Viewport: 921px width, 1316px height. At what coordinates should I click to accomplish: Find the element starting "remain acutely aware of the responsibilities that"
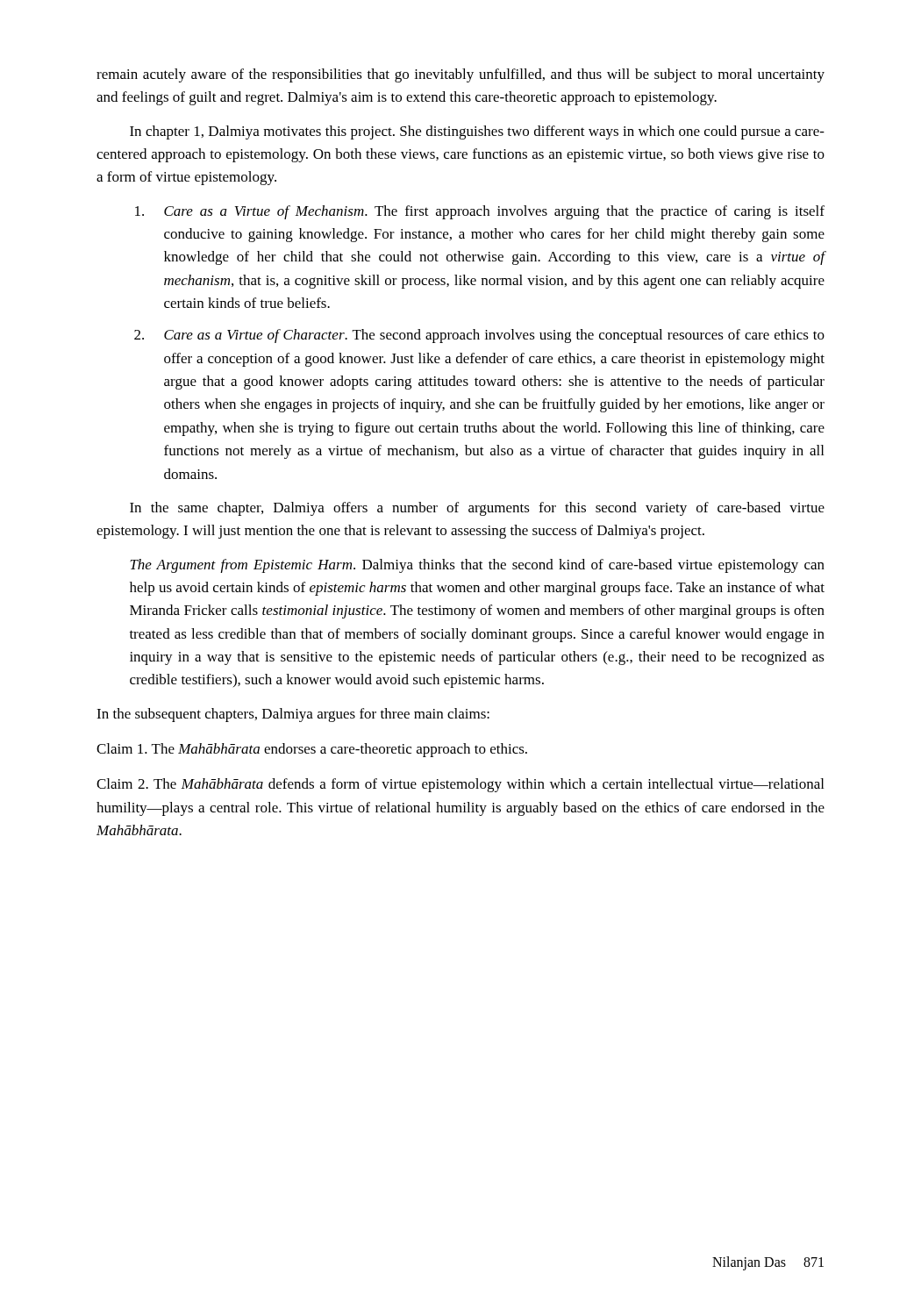[x=460, y=86]
